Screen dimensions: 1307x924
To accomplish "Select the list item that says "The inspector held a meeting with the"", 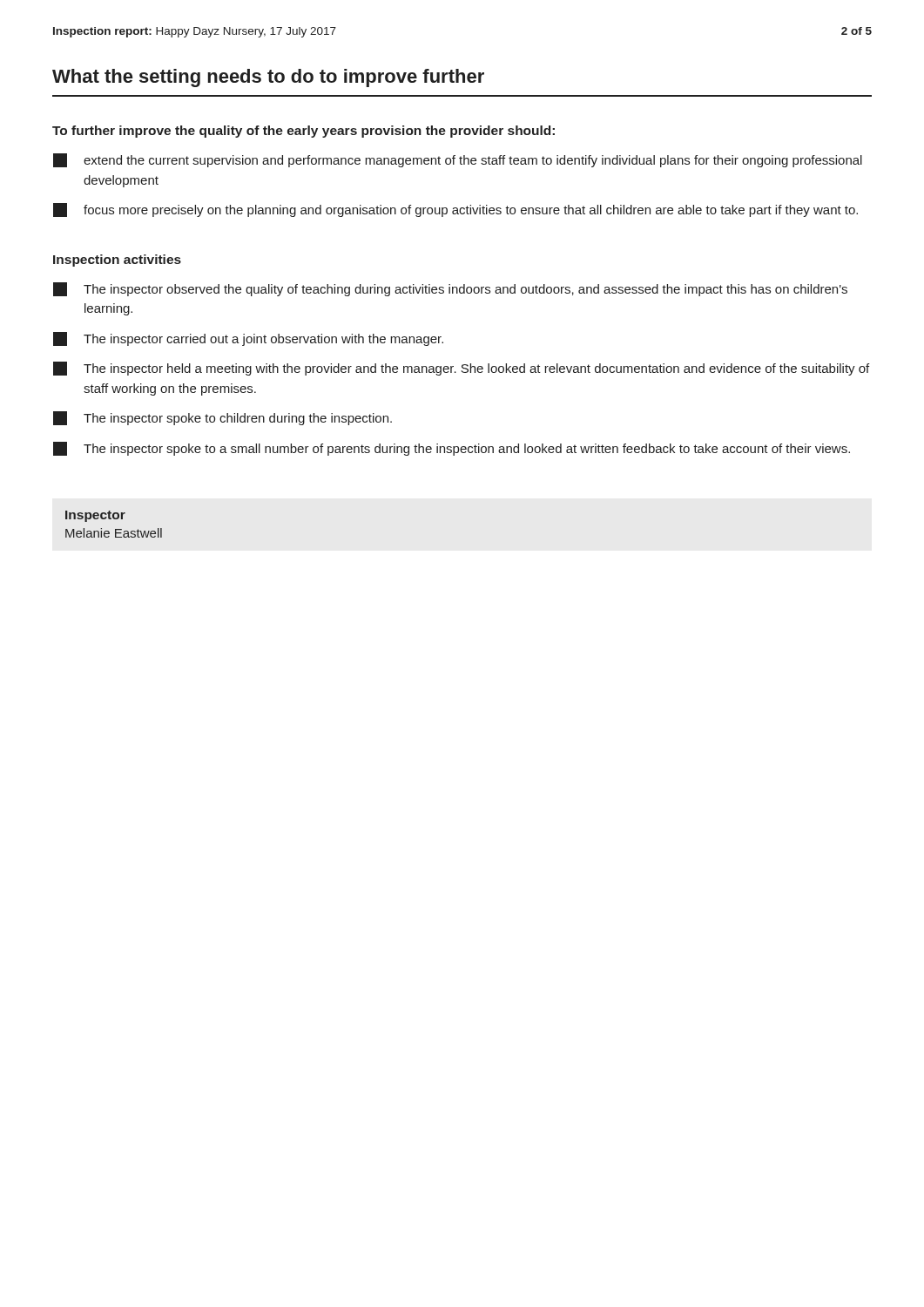I will coord(462,379).
